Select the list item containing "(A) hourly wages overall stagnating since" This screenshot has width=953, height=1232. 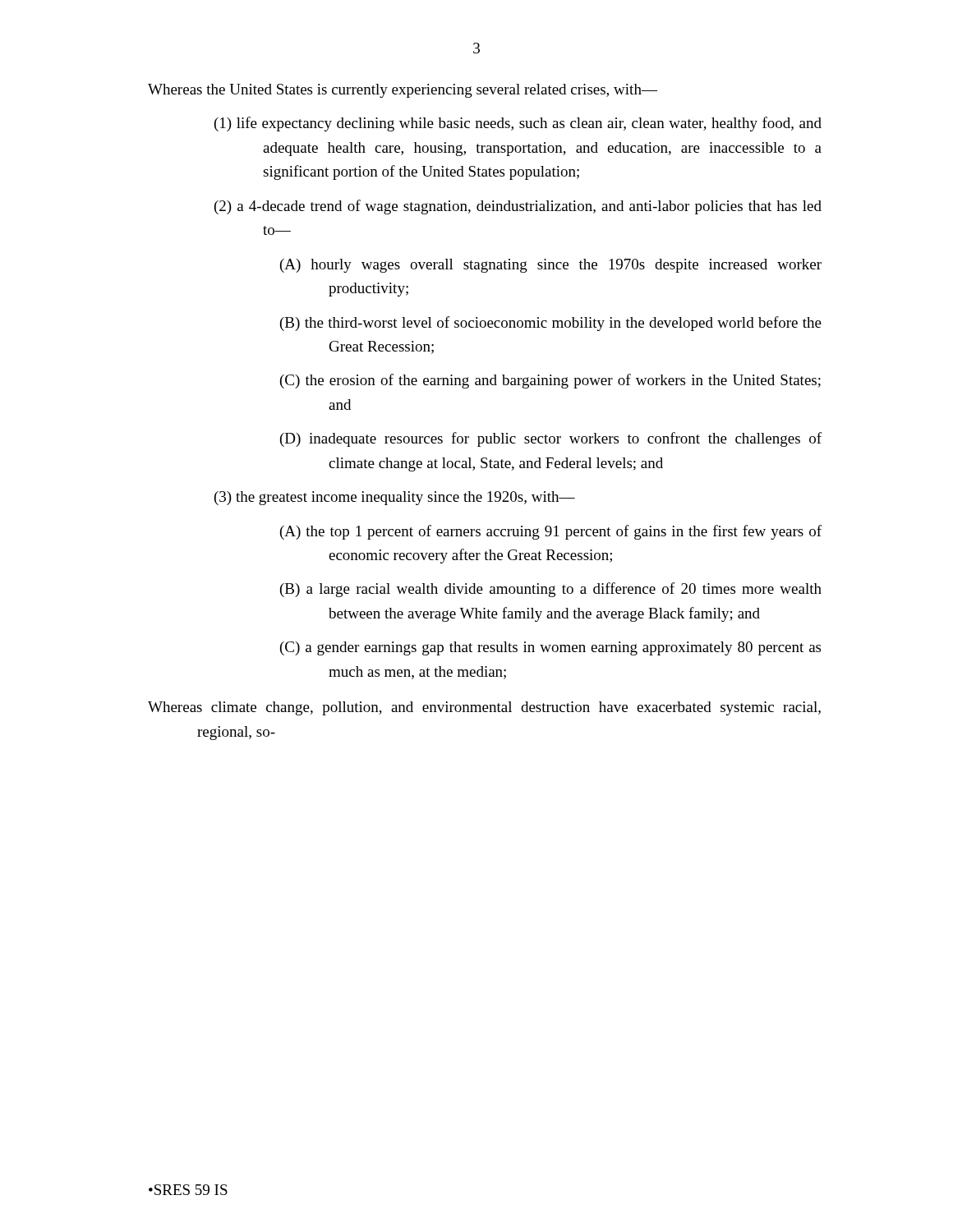point(550,276)
